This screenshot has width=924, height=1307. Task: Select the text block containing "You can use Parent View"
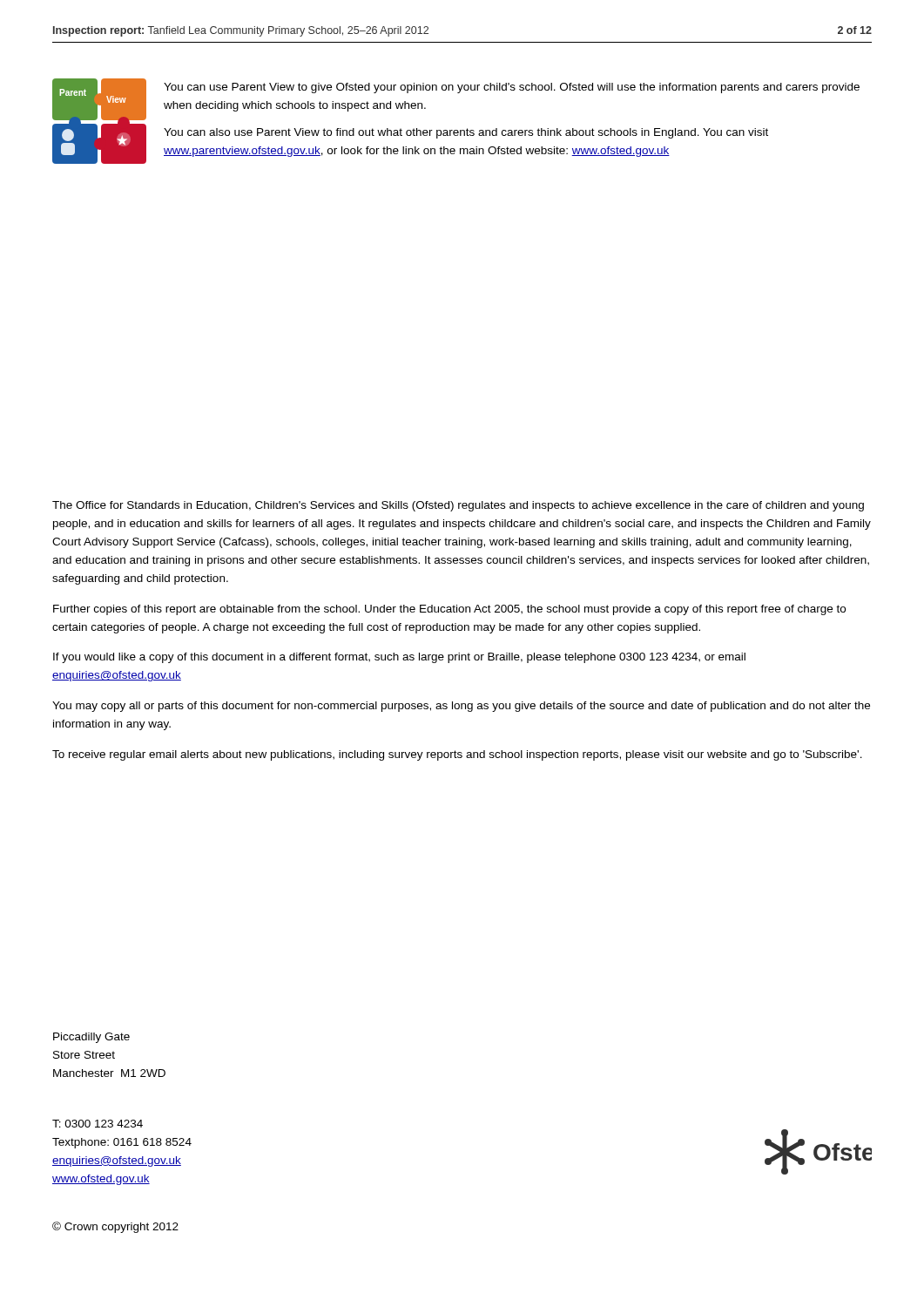click(518, 119)
